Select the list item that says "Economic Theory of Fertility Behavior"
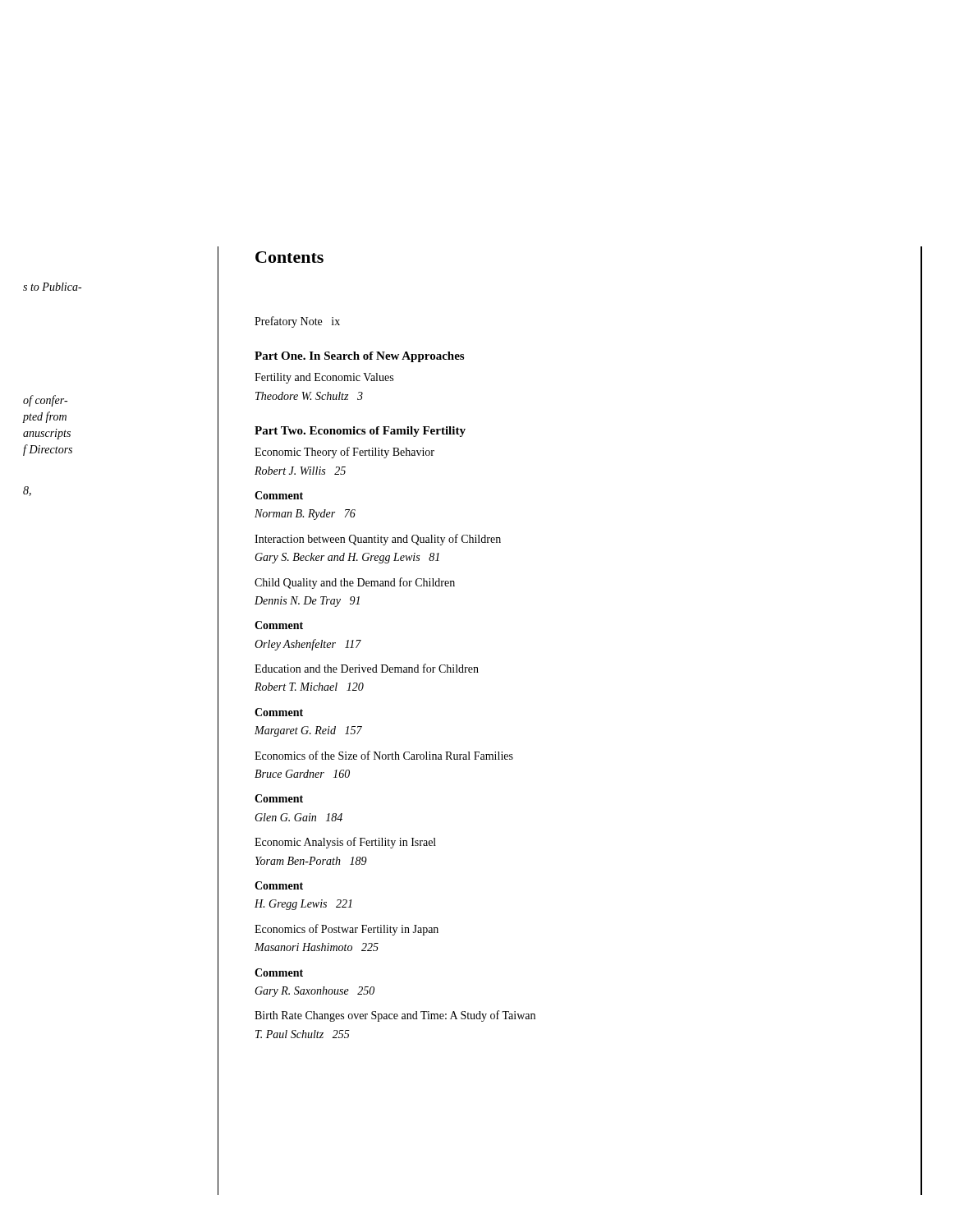Image resolution: width=955 pixels, height=1232 pixels. click(x=345, y=452)
